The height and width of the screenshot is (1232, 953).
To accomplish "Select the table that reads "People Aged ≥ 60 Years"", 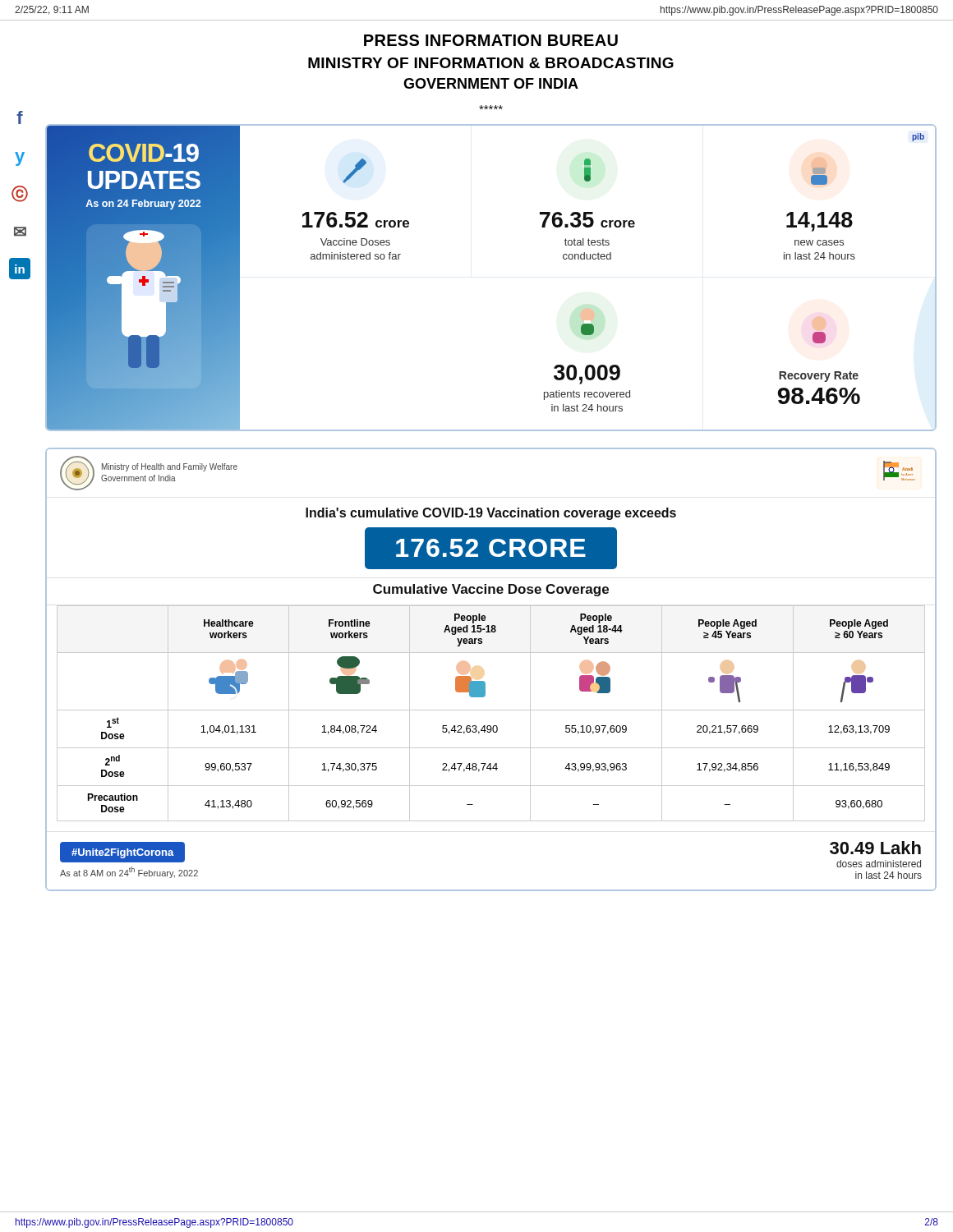I will [491, 718].
